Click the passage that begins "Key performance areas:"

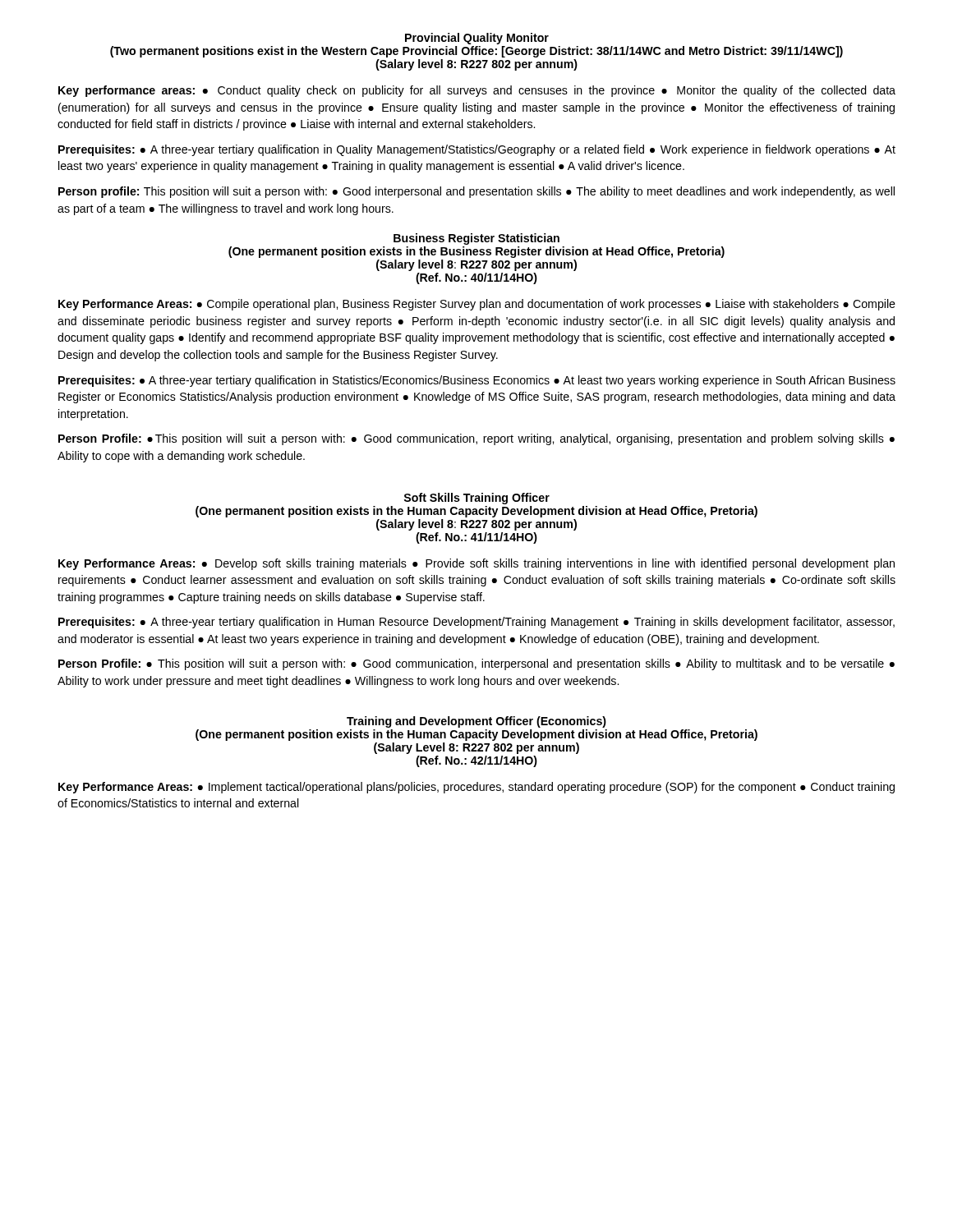point(476,107)
